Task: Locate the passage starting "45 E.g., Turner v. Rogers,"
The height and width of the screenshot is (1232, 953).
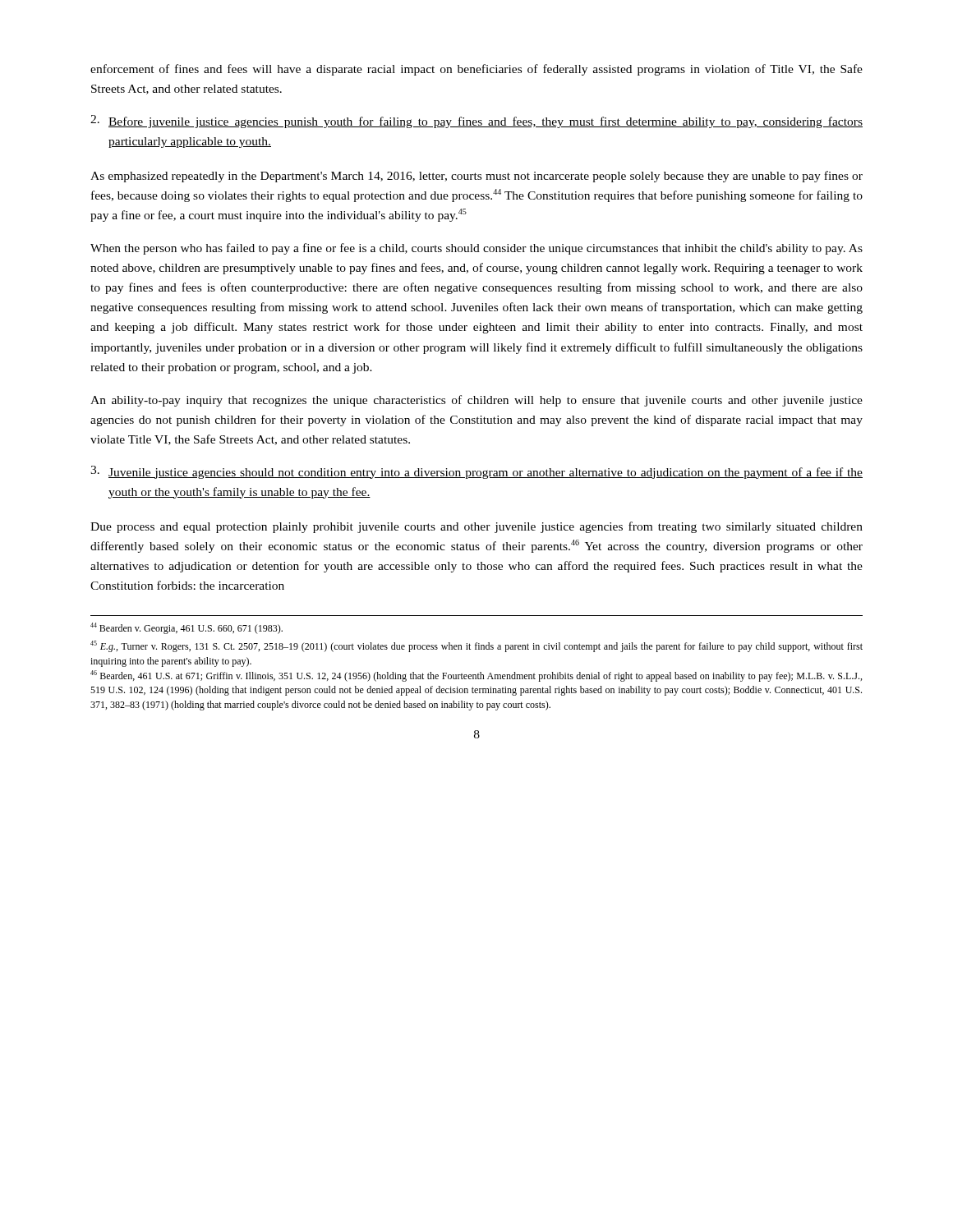Action: pyautogui.click(x=476, y=676)
